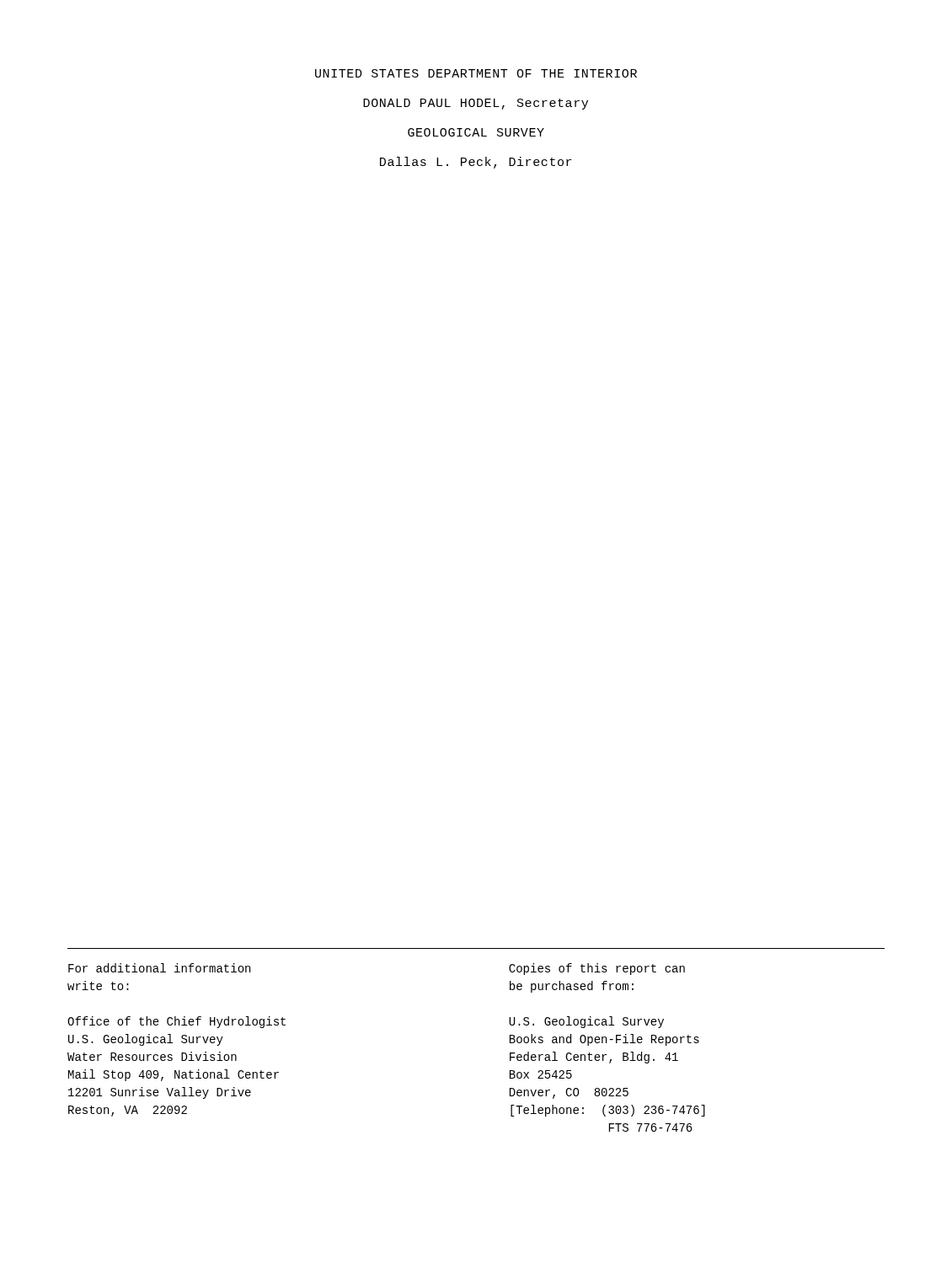This screenshot has height=1264, width=952.
Task: Navigate to the text starting "GEOLOGICAL SURVEY"
Action: click(x=476, y=134)
